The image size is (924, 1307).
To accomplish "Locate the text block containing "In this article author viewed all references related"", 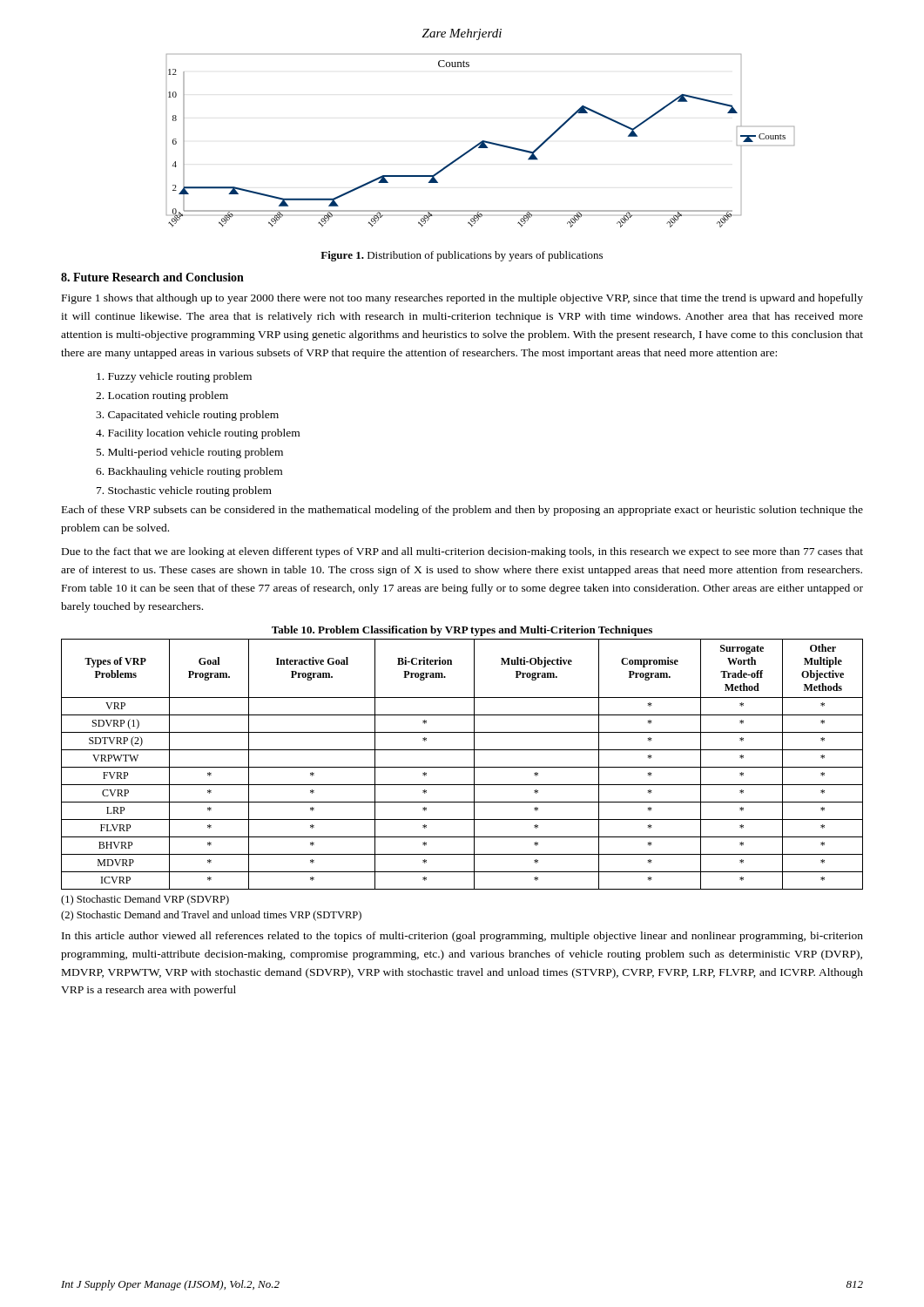I will point(462,962).
